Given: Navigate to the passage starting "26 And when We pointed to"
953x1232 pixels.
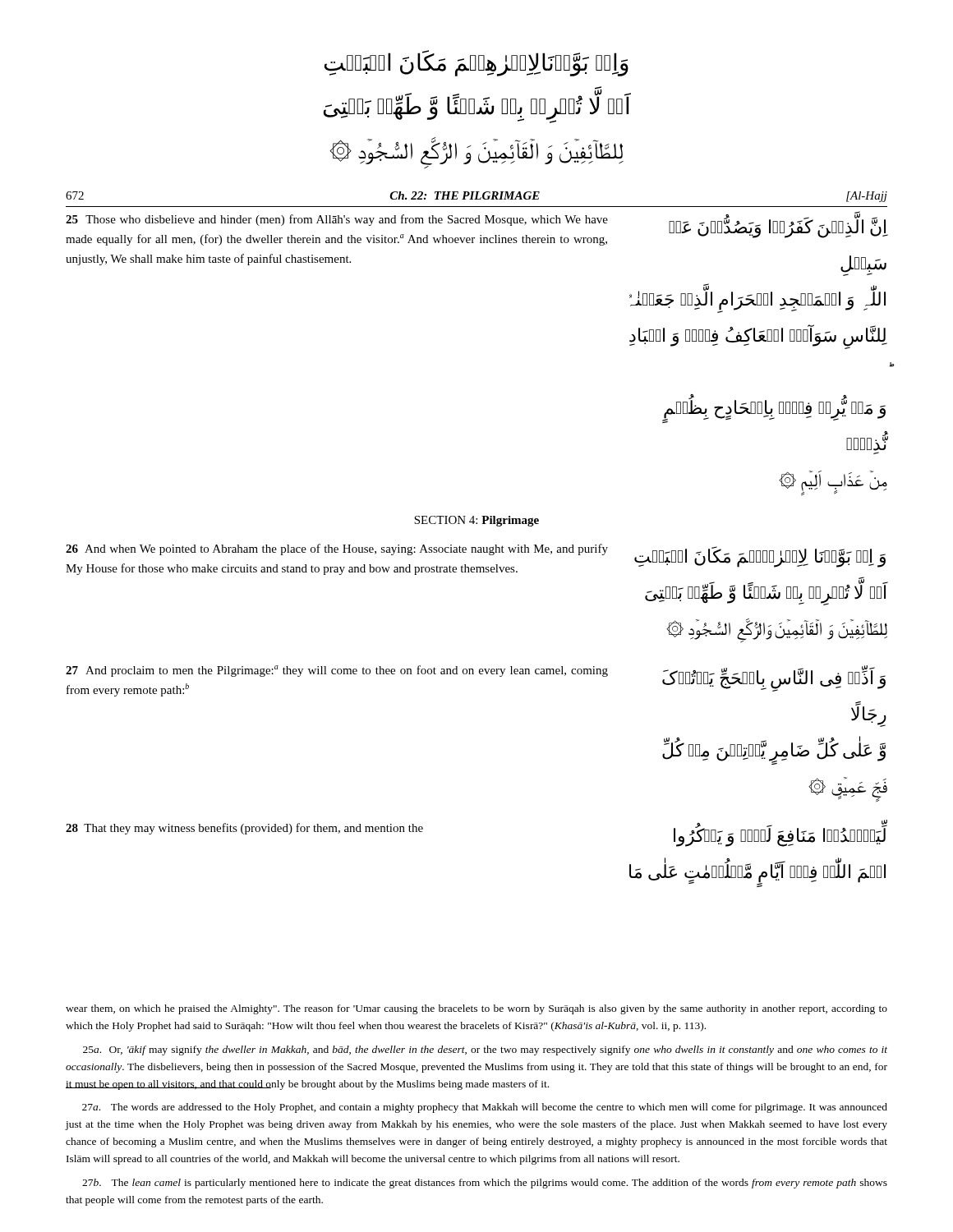Looking at the screenshot, I should [x=337, y=559].
